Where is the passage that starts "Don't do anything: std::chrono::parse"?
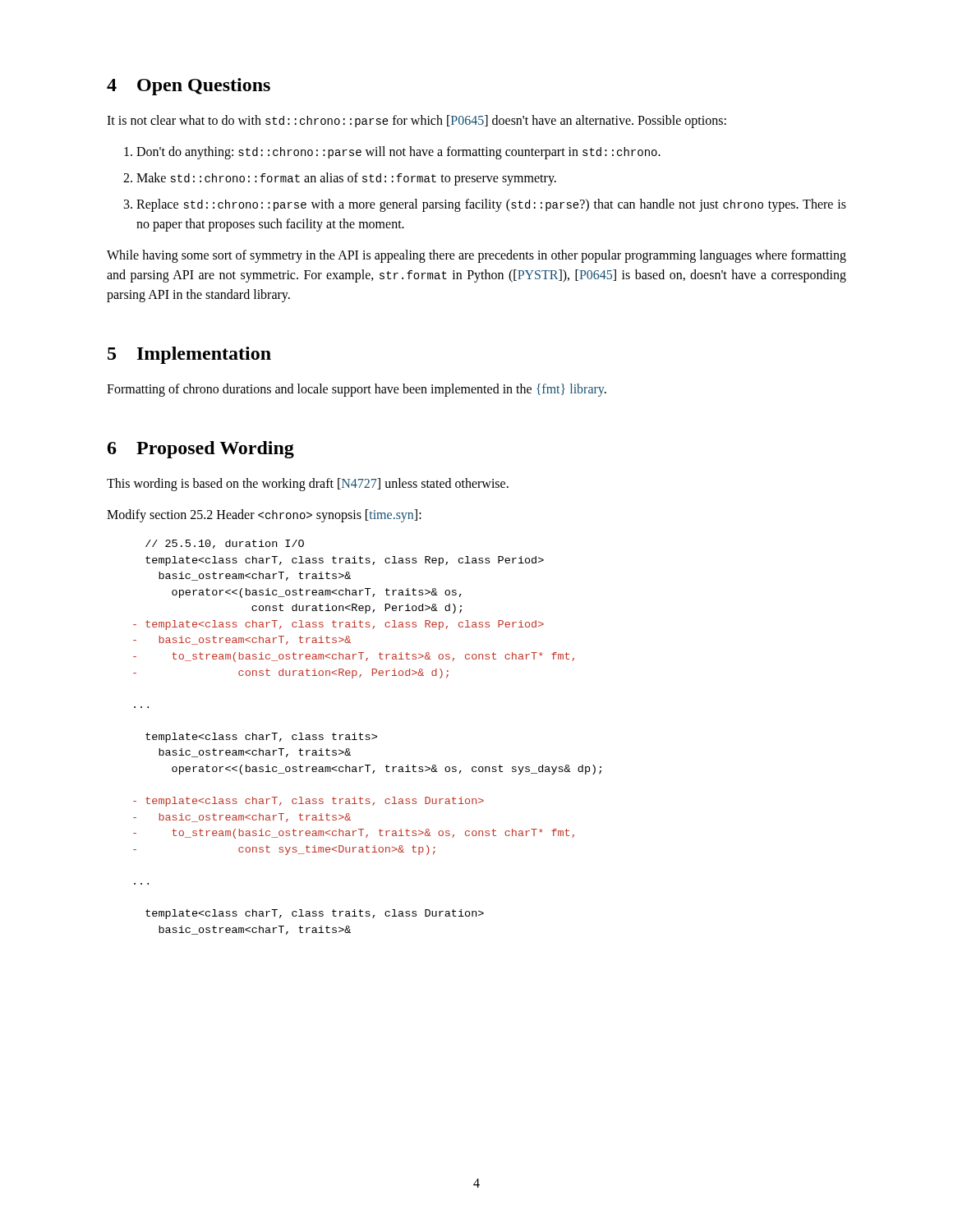The height and width of the screenshot is (1232, 953). [x=476, y=152]
